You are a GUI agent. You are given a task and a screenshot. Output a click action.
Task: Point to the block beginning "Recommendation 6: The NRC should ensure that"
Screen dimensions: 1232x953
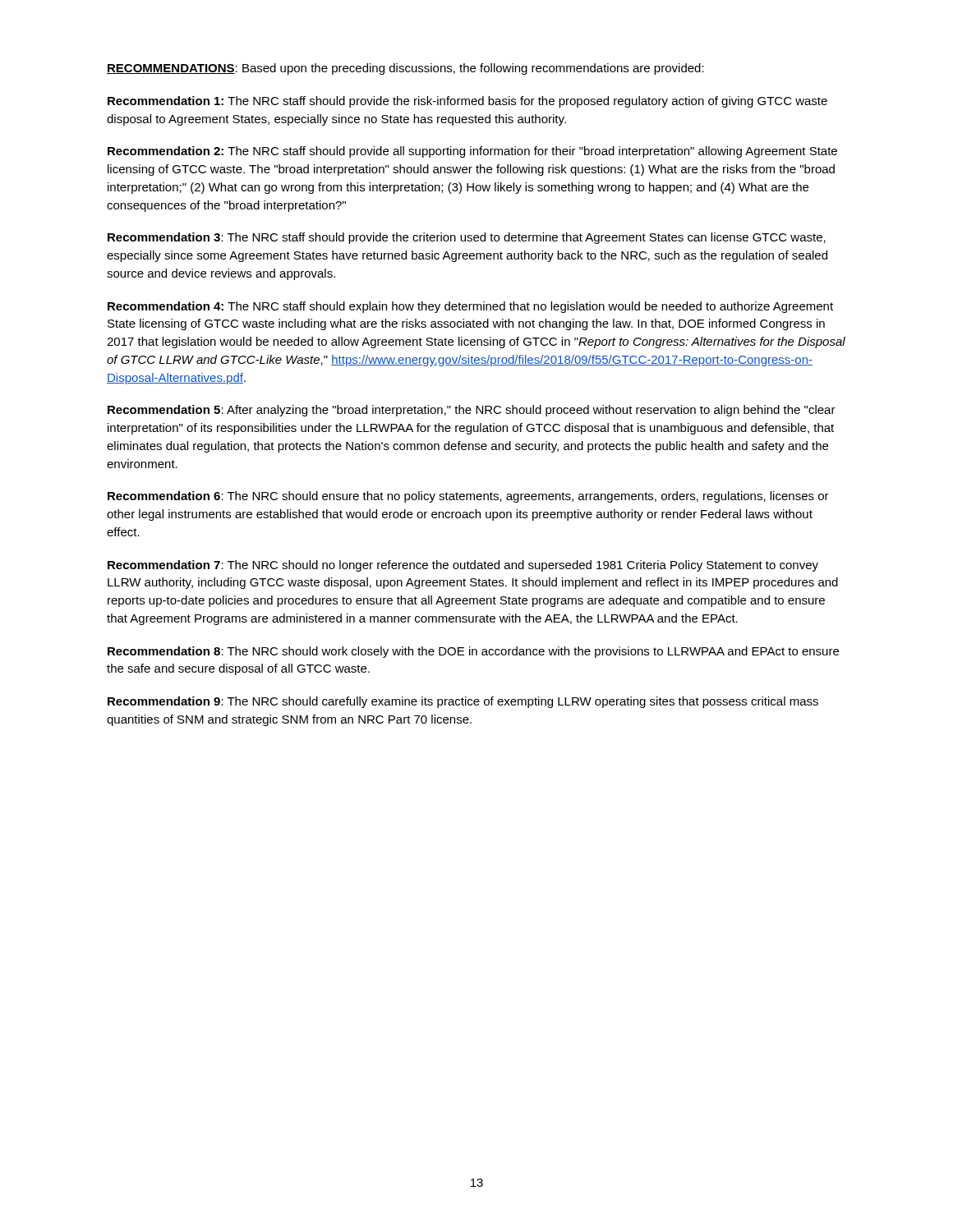468,514
